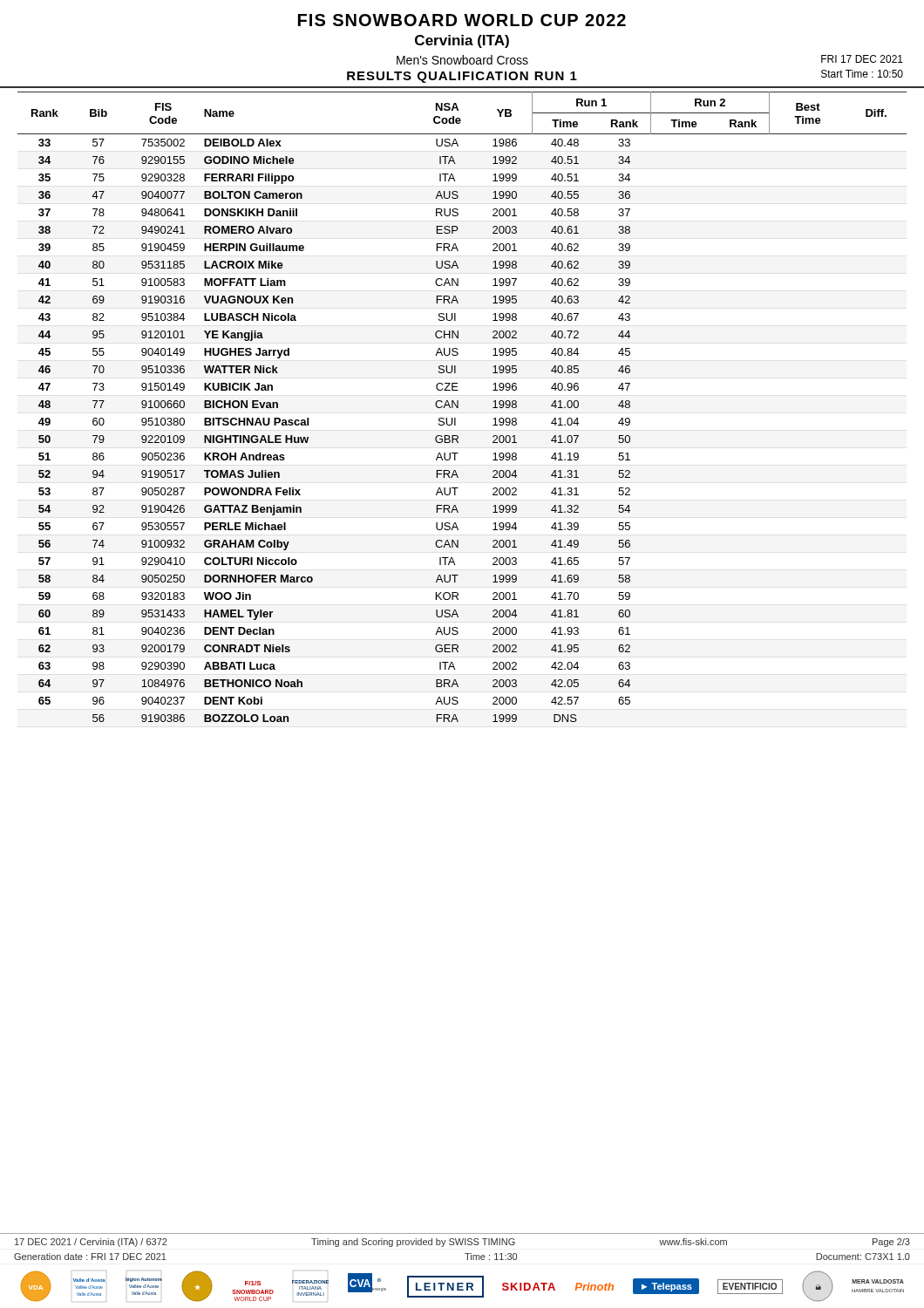The image size is (924, 1308).
Task: Locate the section header that says "Men's Snowboard Cross"
Action: point(462,60)
